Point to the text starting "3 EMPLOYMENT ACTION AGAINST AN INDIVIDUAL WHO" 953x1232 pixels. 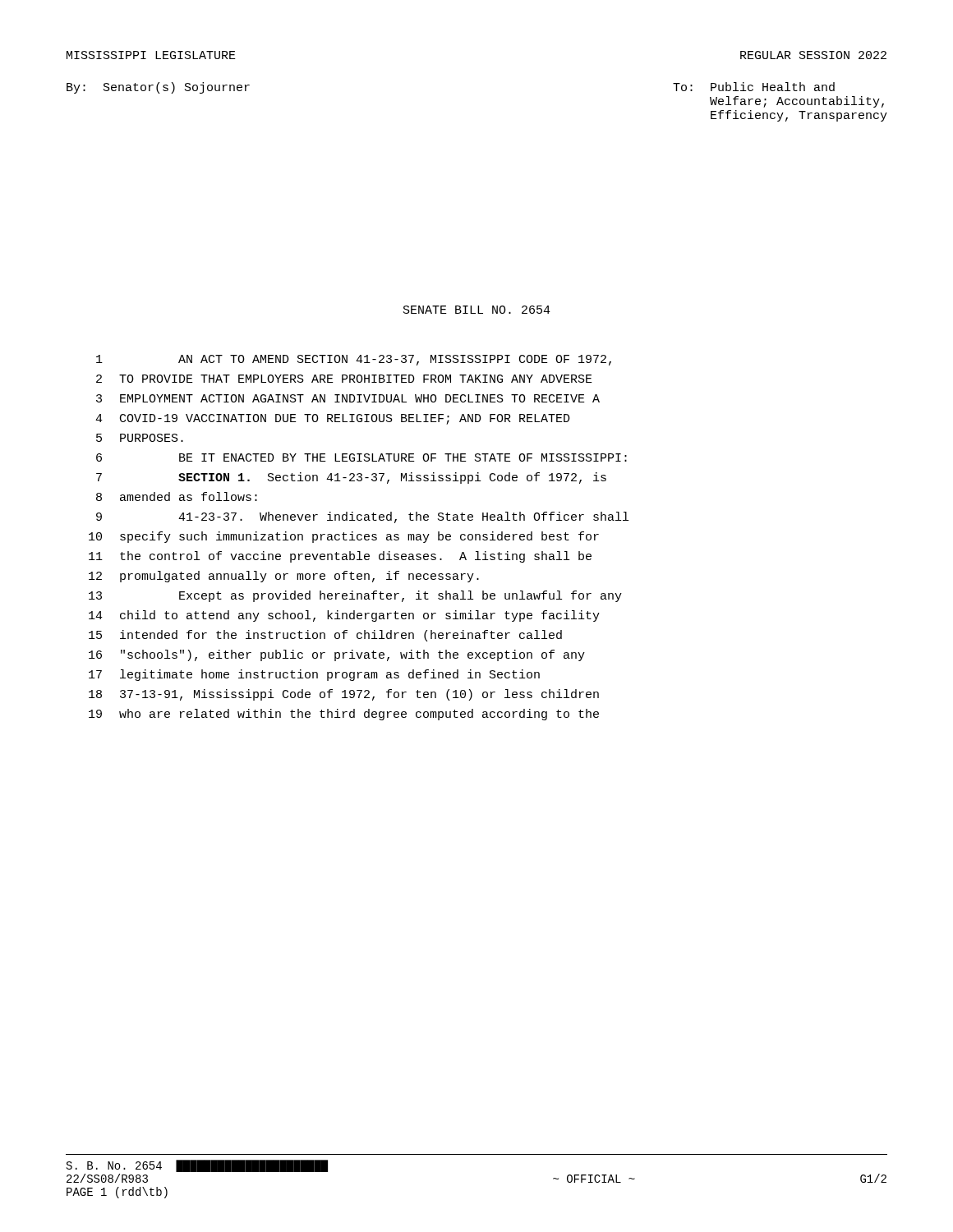tap(476, 400)
